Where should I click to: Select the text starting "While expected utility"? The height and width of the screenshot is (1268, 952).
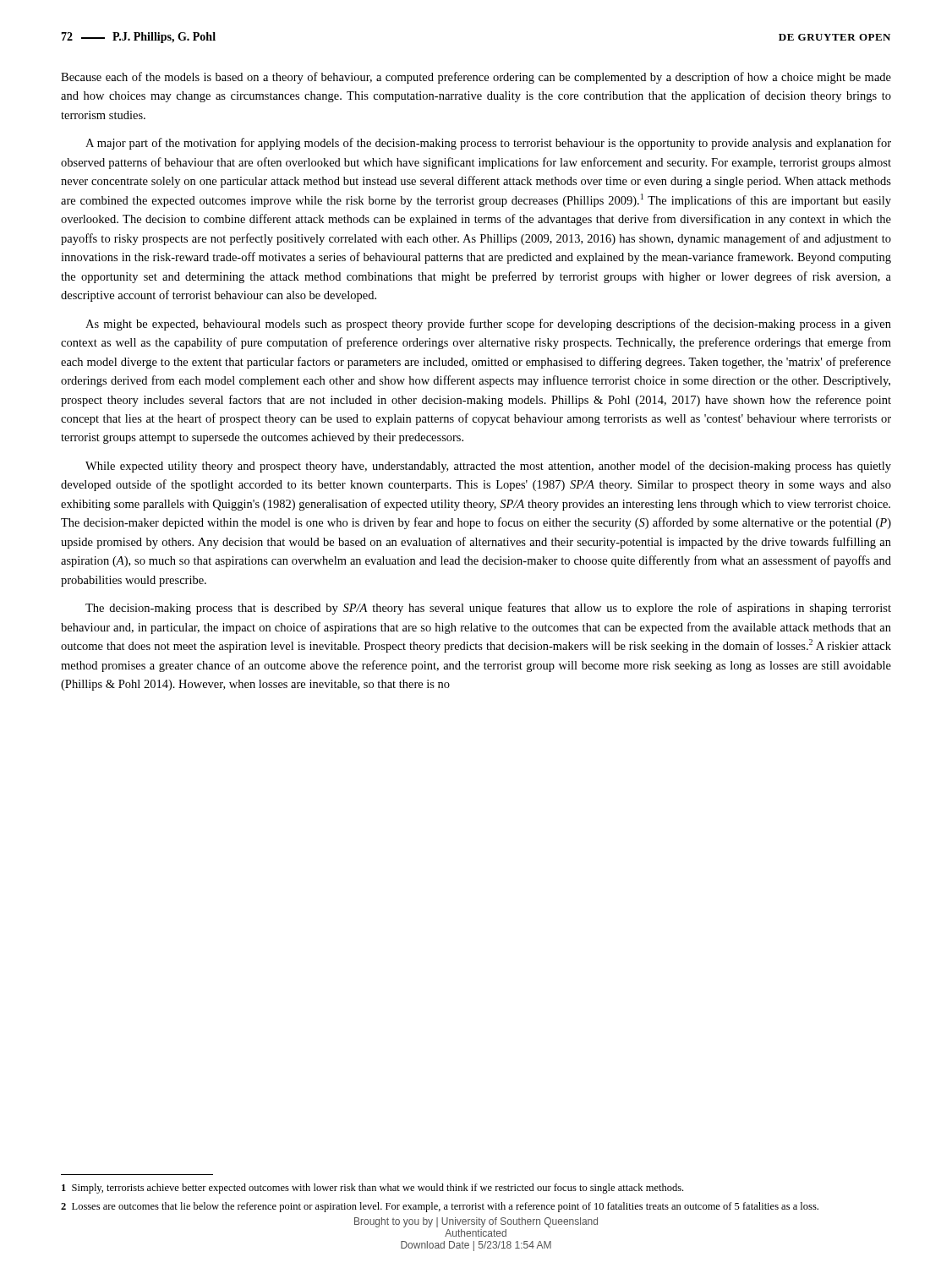[476, 523]
